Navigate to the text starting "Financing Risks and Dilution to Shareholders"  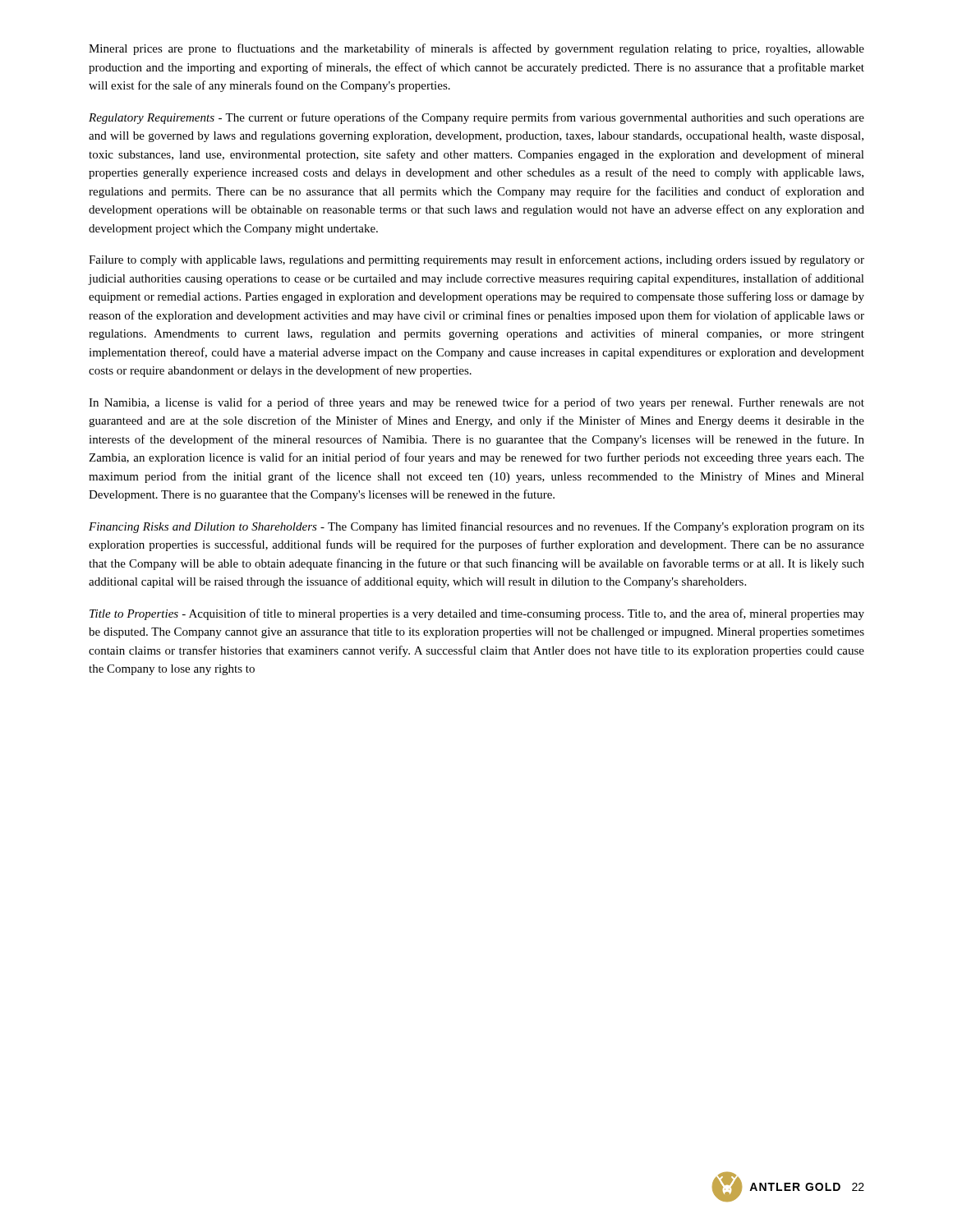[476, 554]
